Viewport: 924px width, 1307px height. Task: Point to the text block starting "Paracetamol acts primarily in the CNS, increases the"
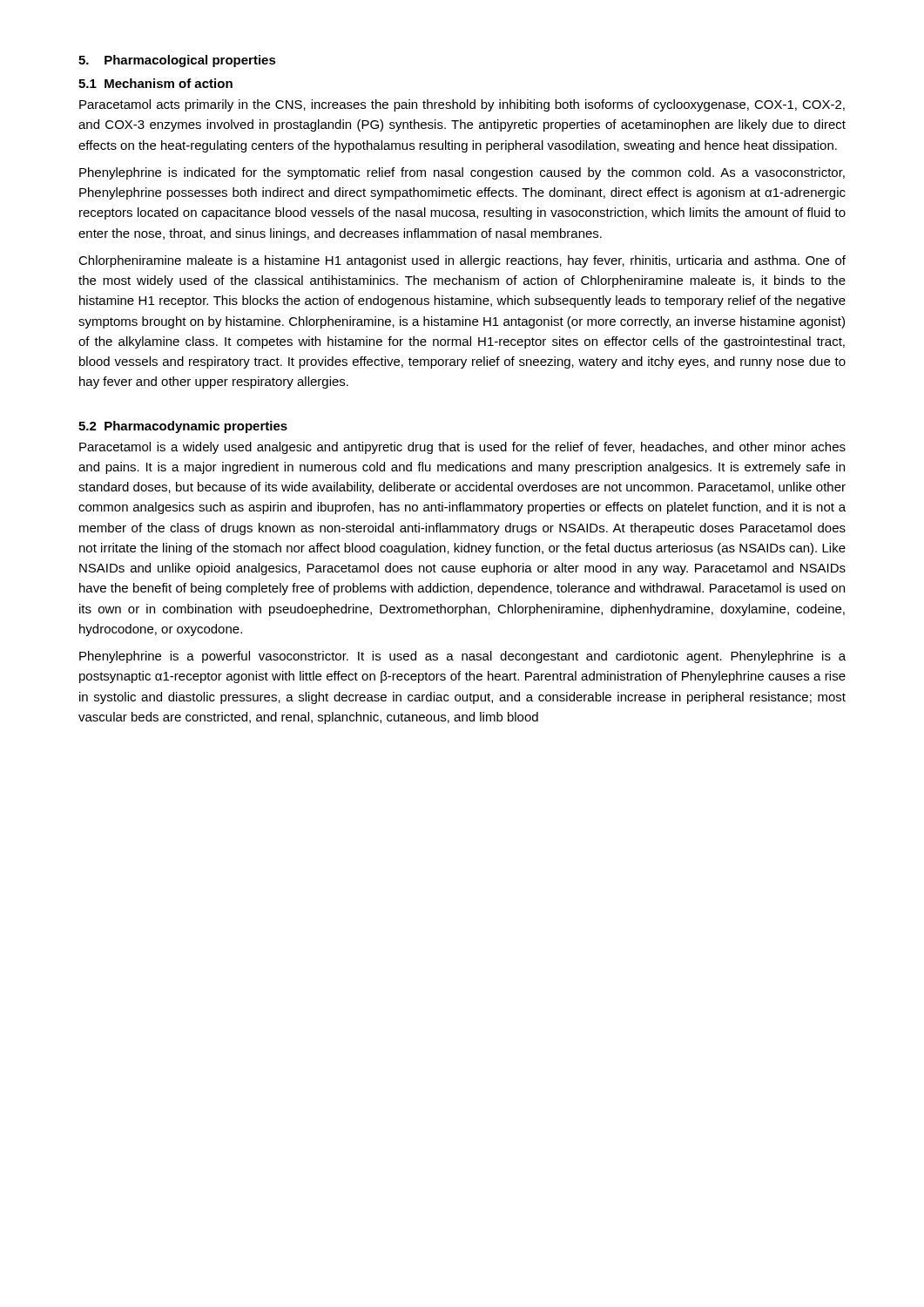[x=462, y=124]
